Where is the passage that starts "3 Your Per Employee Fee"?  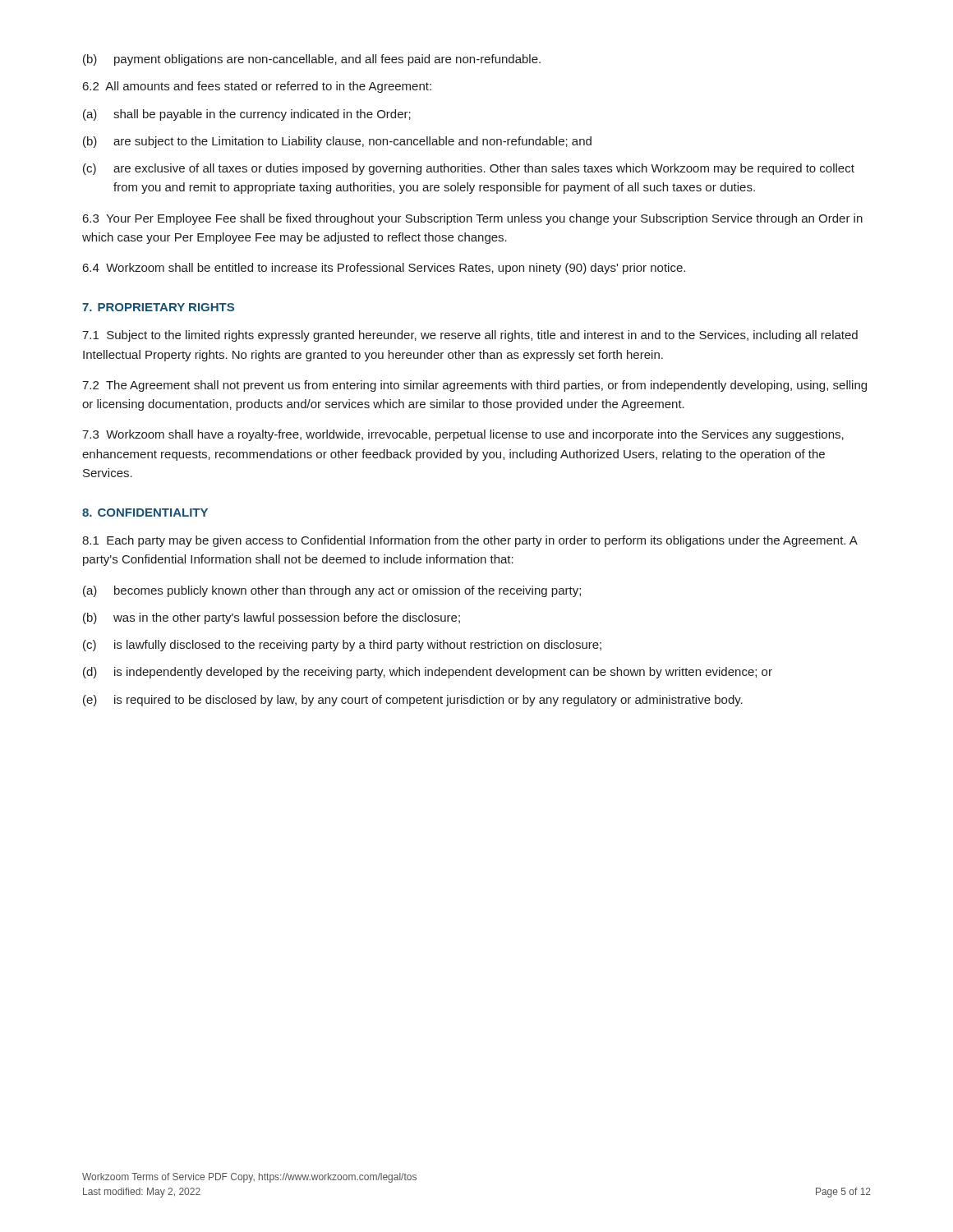(472, 227)
